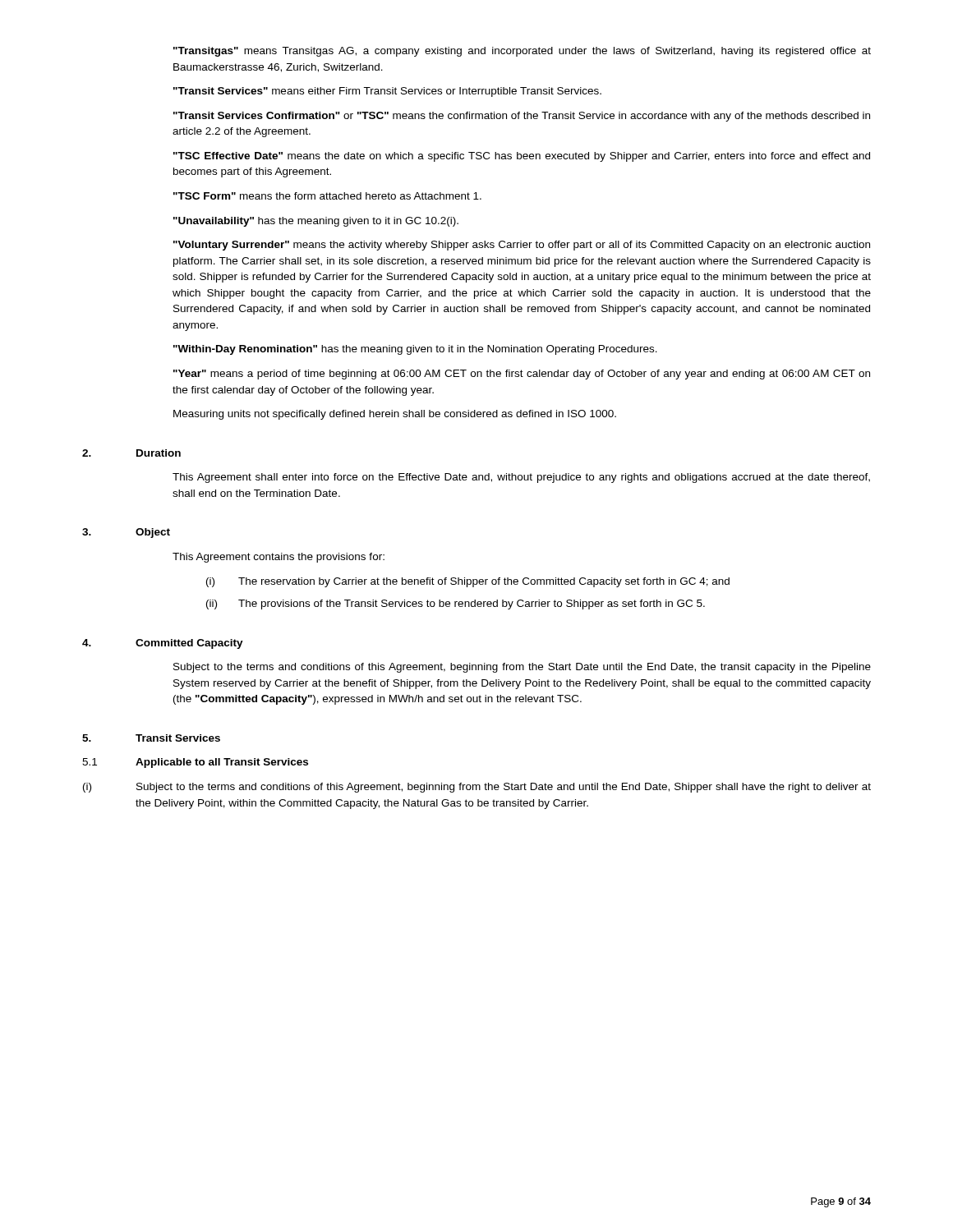Select the passage starting ""Unavailability" has the meaning given to it in"
The width and height of the screenshot is (953, 1232).
[316, 222]
